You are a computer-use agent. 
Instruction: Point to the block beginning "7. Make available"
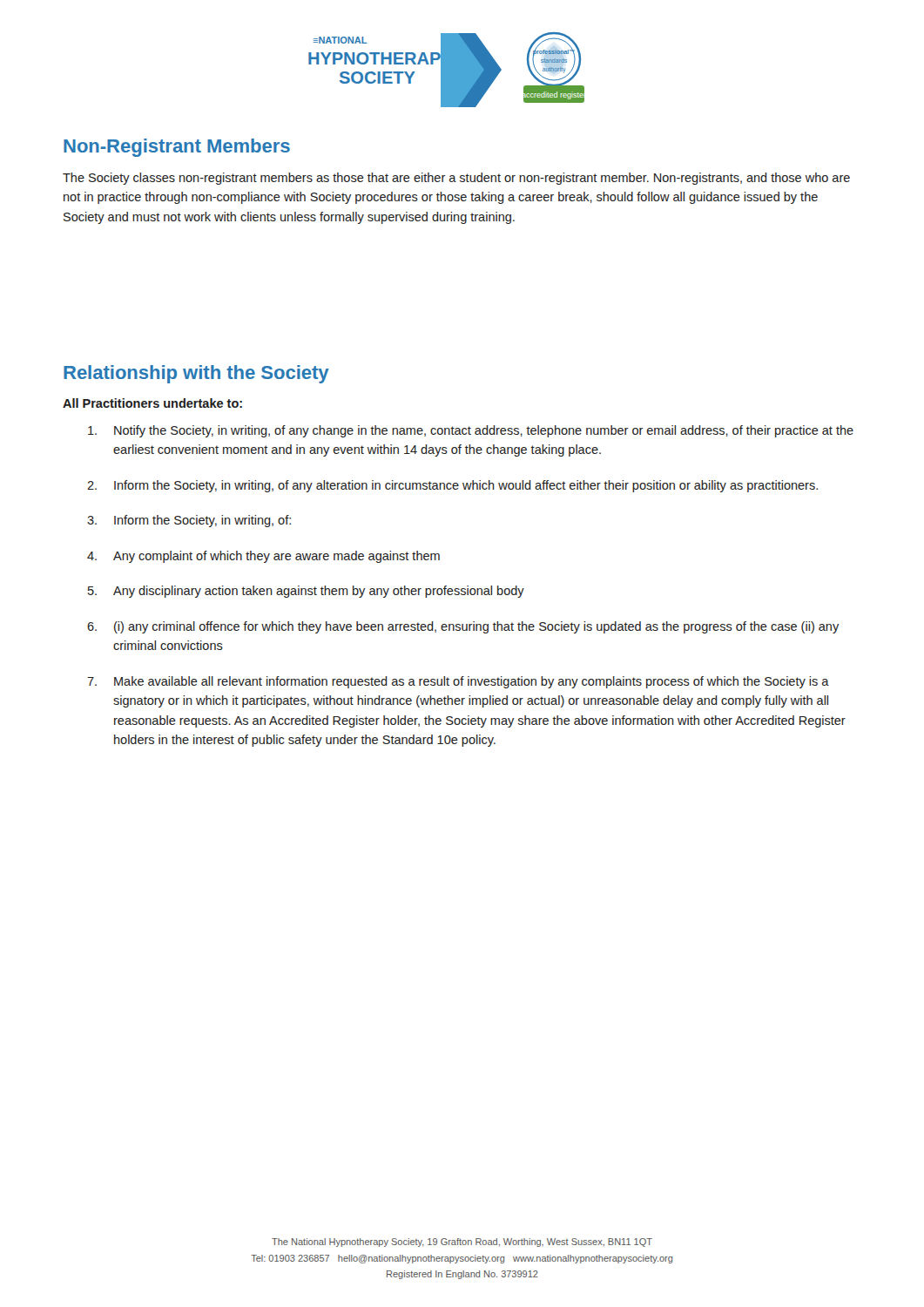pyautogui.click(x=474, y=711)
